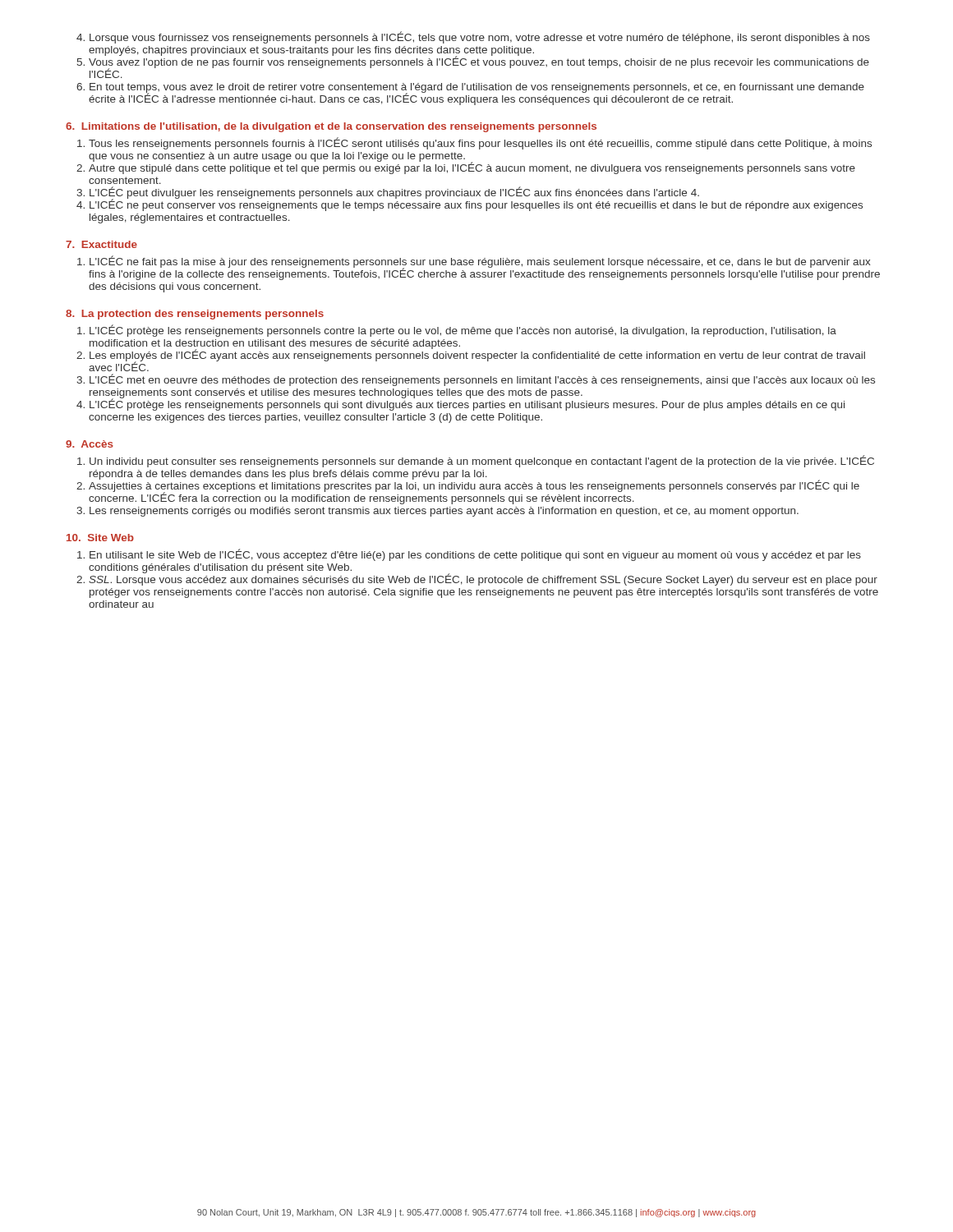
Task: Locate the text "10. Site Web"
Action: tap(100, 538)
